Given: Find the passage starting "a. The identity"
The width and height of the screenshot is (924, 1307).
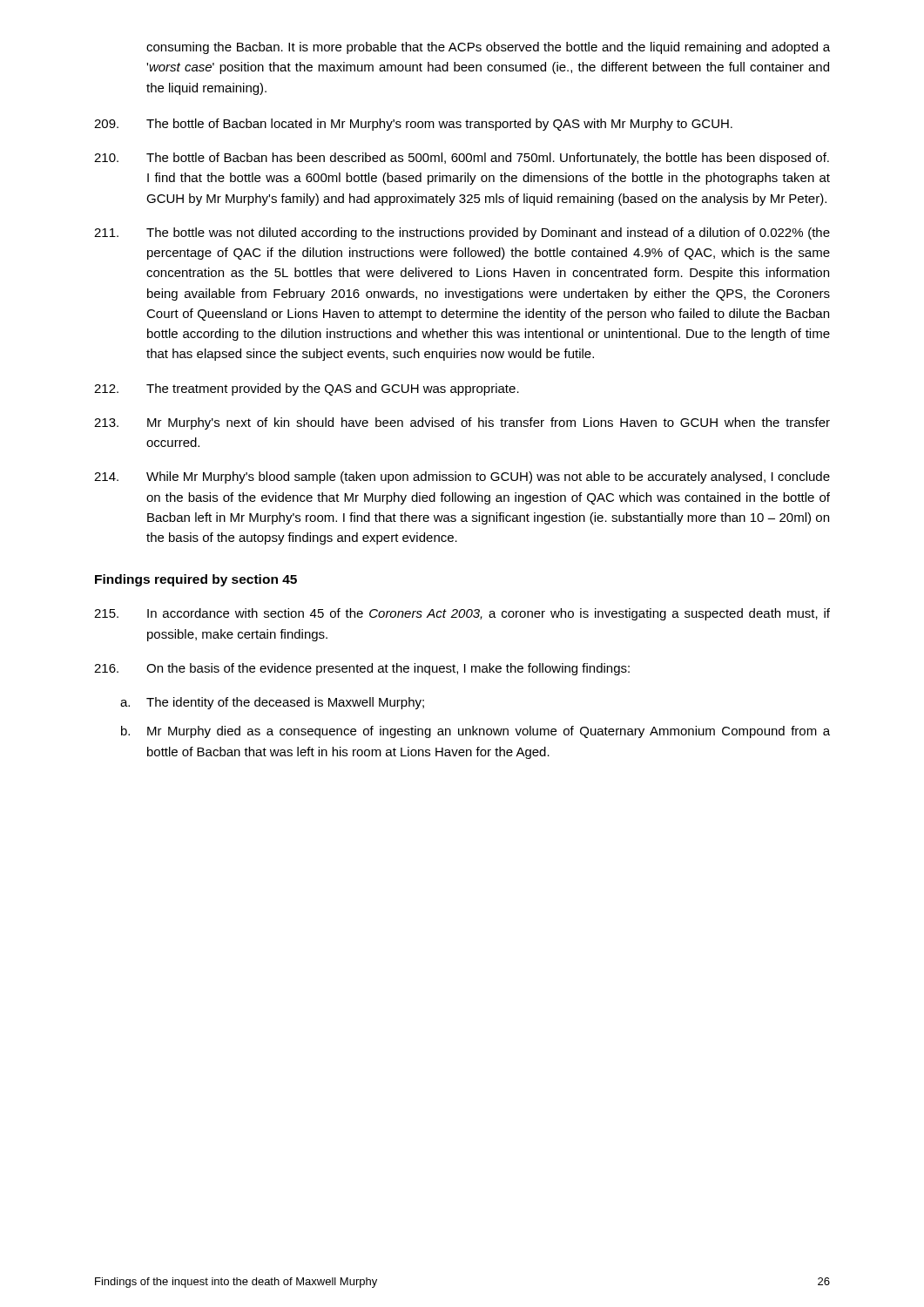Looking at the screenshot, I should click(272, 703).
